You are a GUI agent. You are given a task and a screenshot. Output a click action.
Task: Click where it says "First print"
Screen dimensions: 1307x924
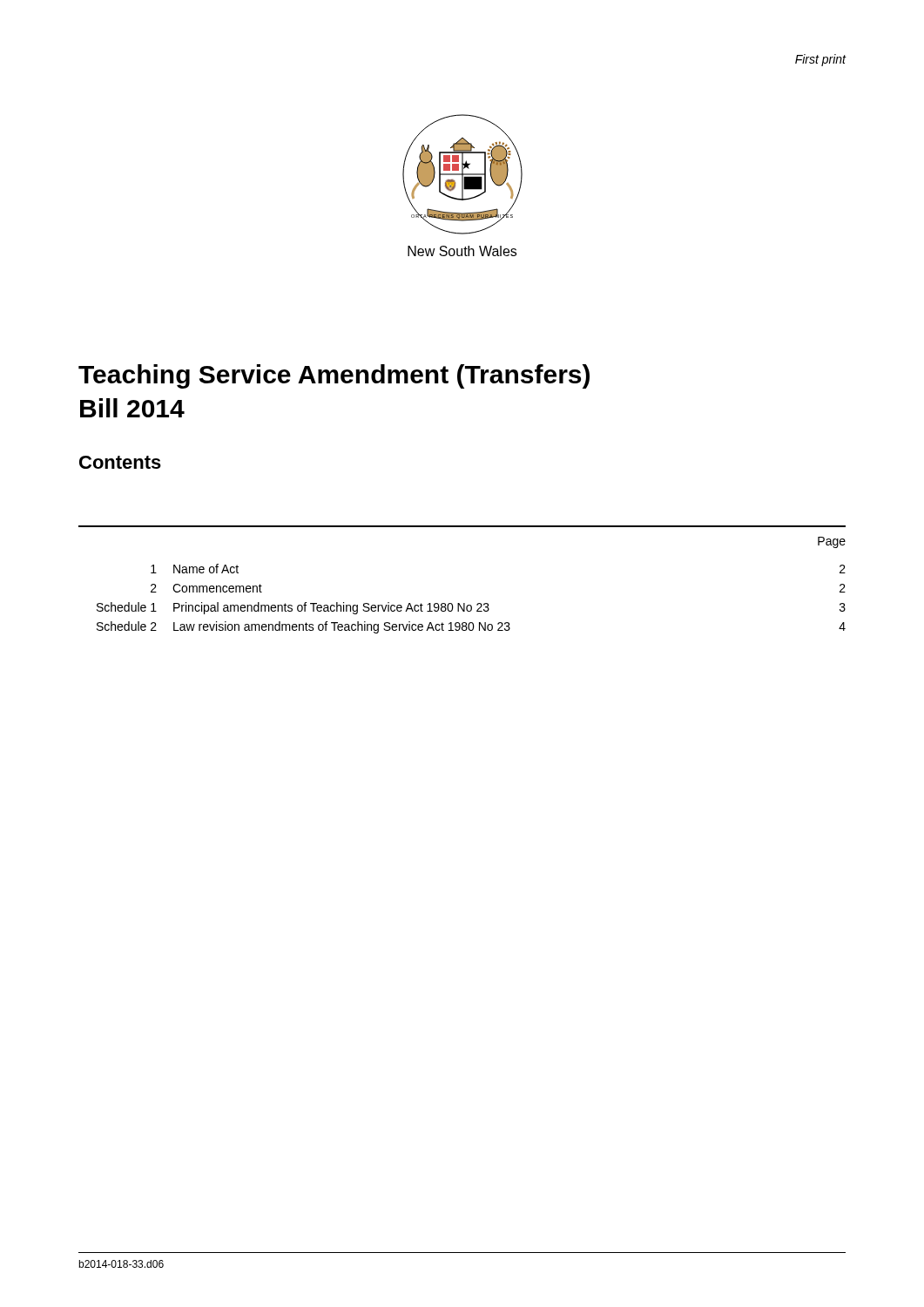click(x=820, y=59)
